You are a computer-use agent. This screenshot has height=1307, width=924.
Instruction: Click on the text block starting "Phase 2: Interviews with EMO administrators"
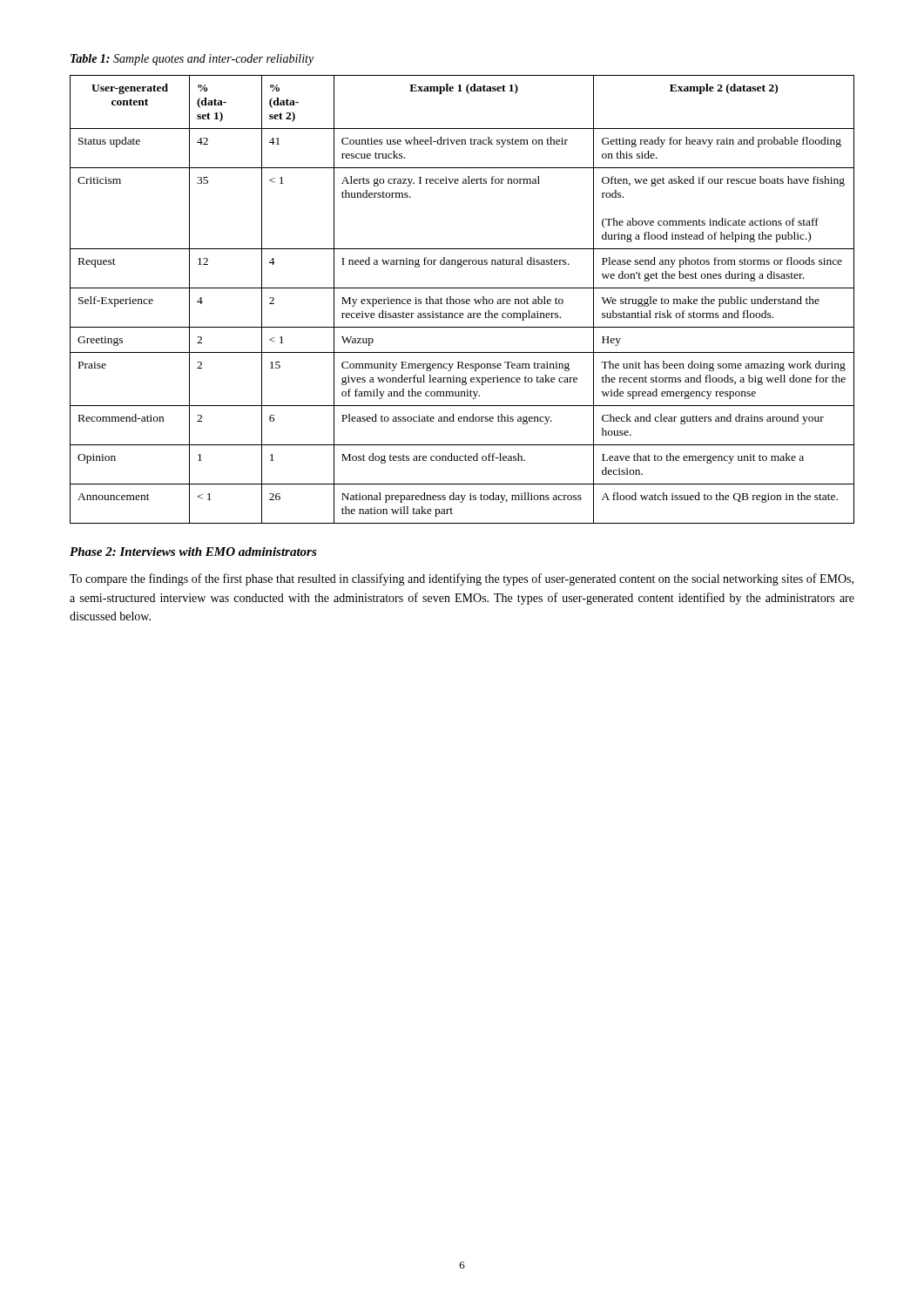coord(193,552)
